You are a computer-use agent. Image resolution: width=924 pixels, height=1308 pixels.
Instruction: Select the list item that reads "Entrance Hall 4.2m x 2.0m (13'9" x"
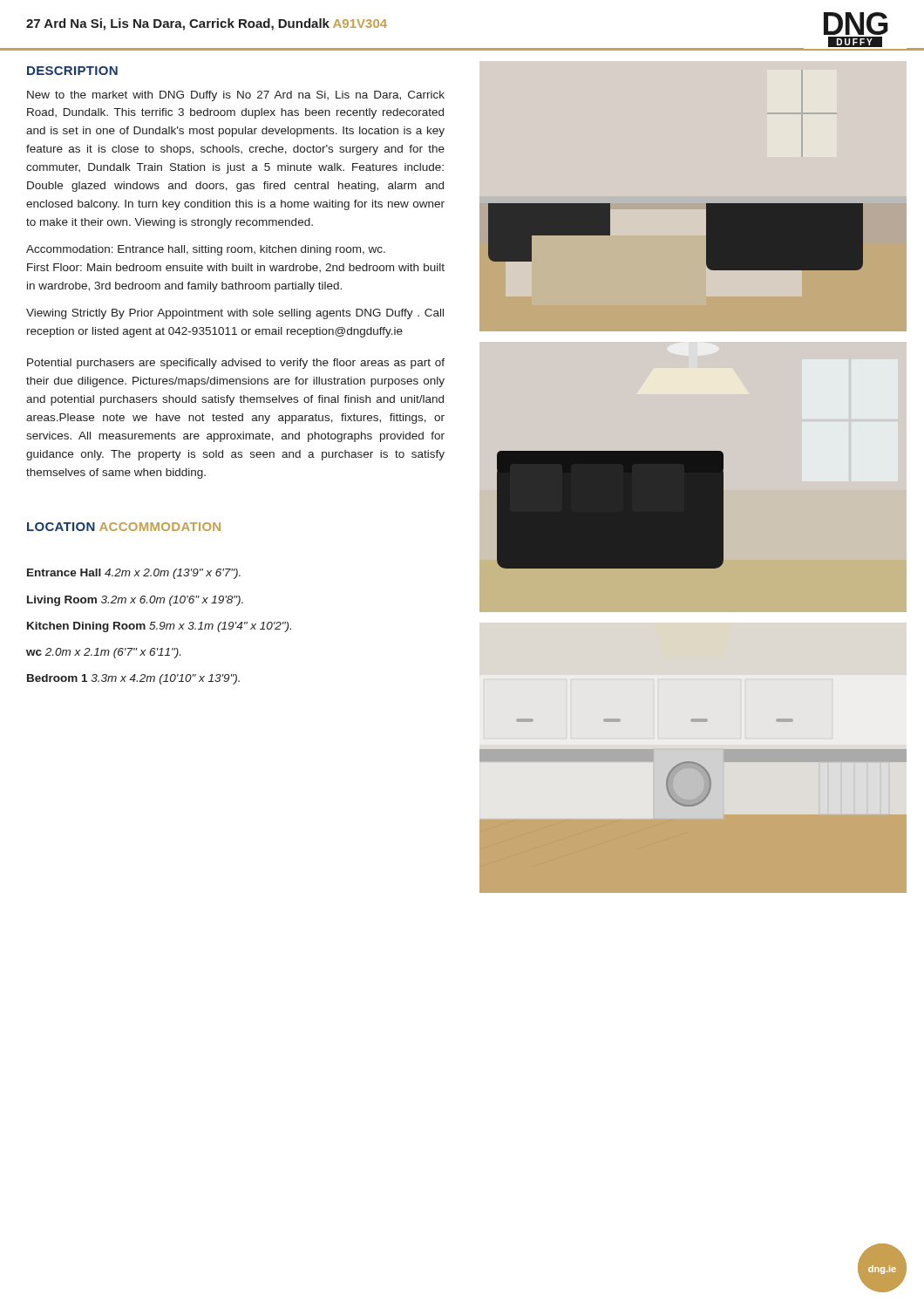pyautogui.click(x=134, y=573)
